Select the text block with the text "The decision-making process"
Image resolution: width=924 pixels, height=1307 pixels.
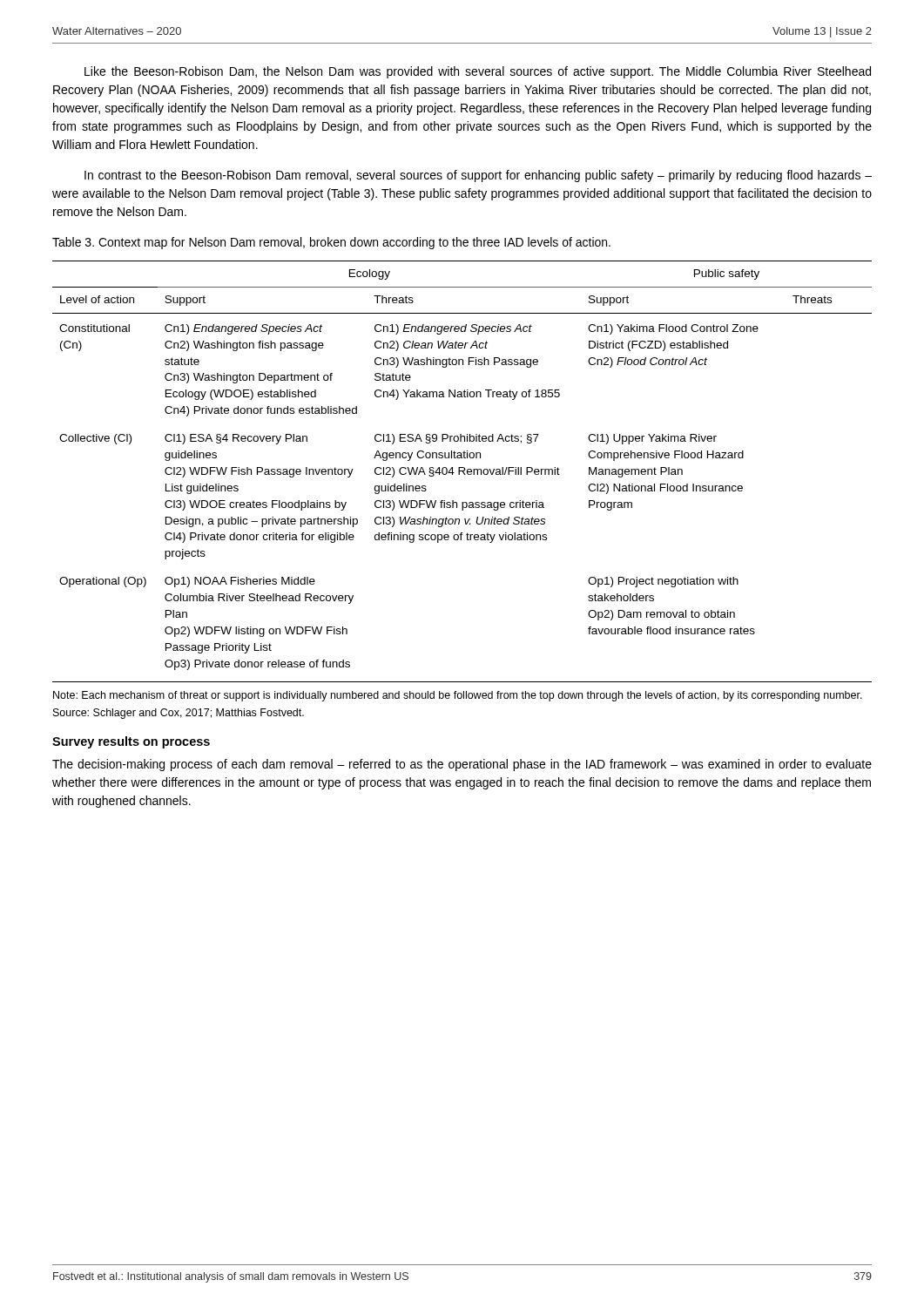462,782
